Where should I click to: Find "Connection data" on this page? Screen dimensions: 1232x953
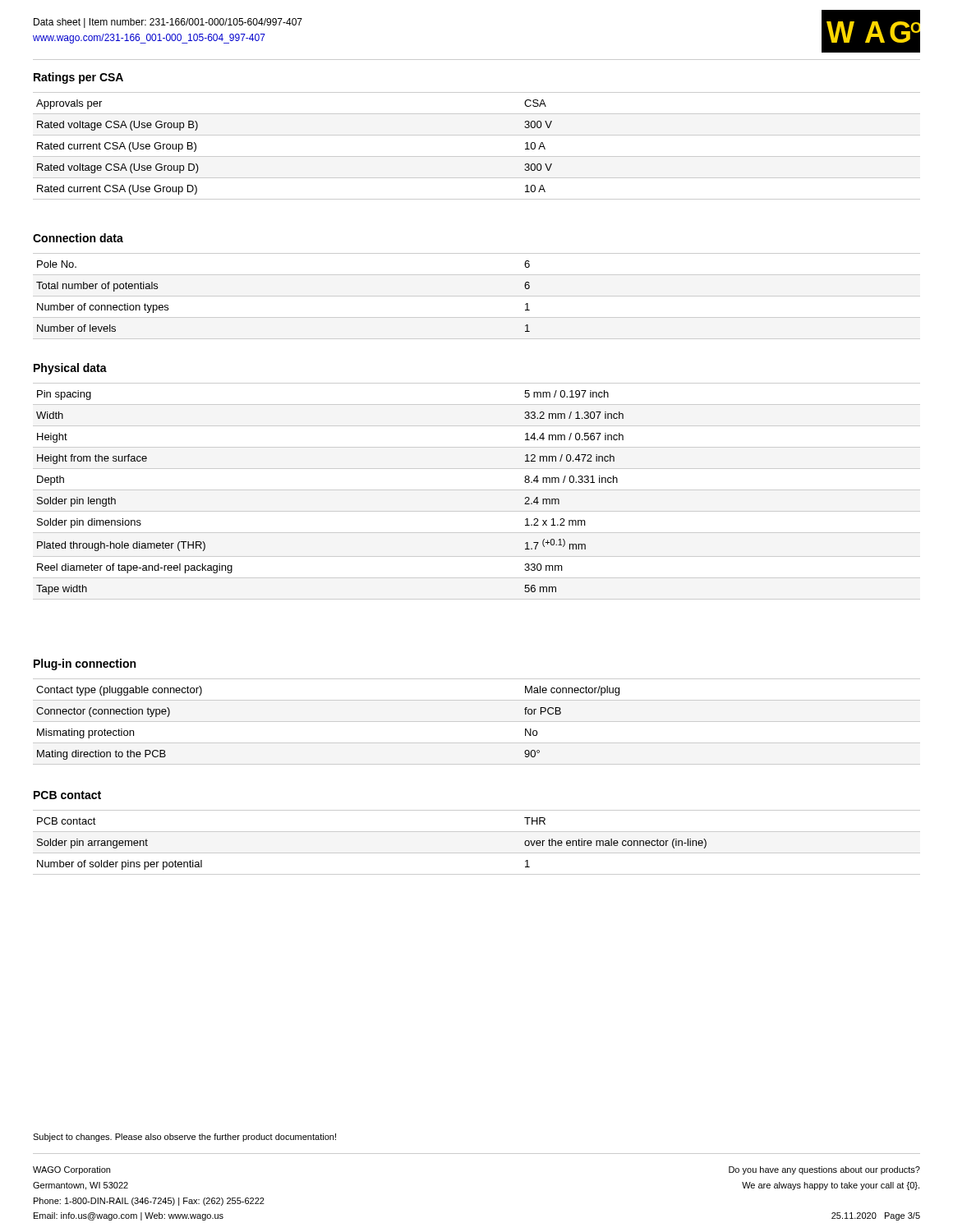pyautogui.click(x=78, y=238)
